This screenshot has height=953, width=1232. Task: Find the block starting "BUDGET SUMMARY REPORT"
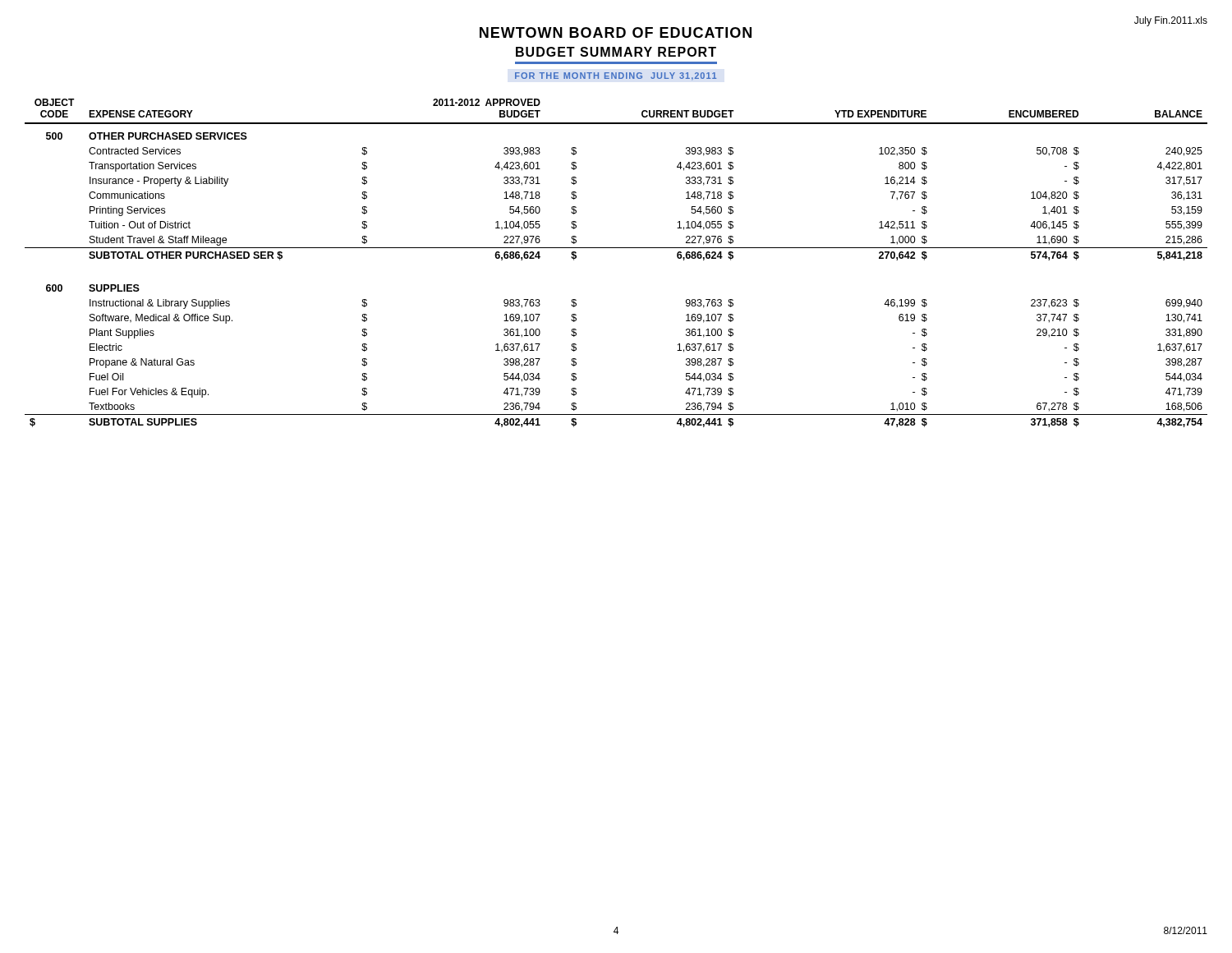(616, 55)
